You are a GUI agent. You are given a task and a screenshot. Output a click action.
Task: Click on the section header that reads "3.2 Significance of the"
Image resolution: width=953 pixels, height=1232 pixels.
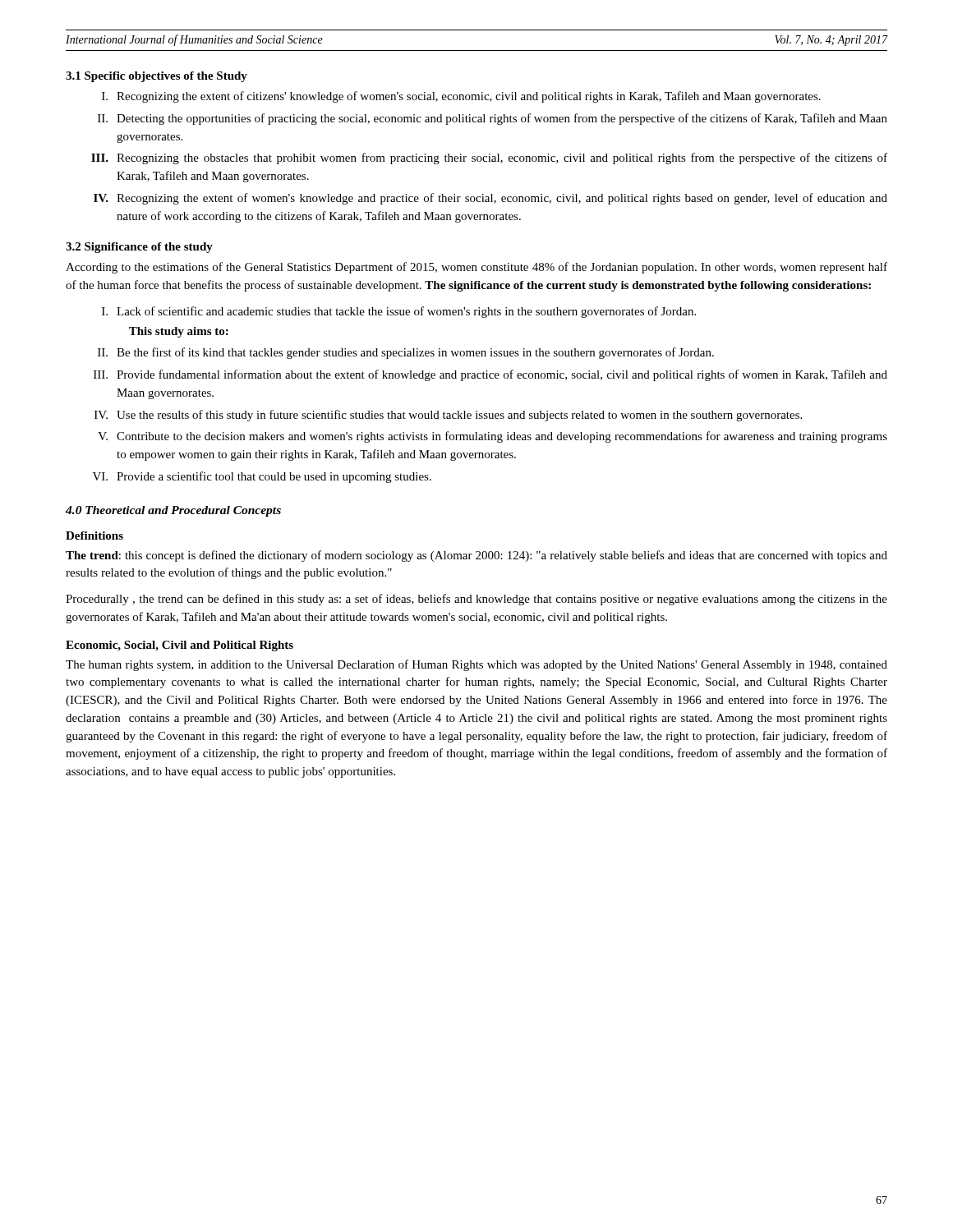tap(139, 247)
